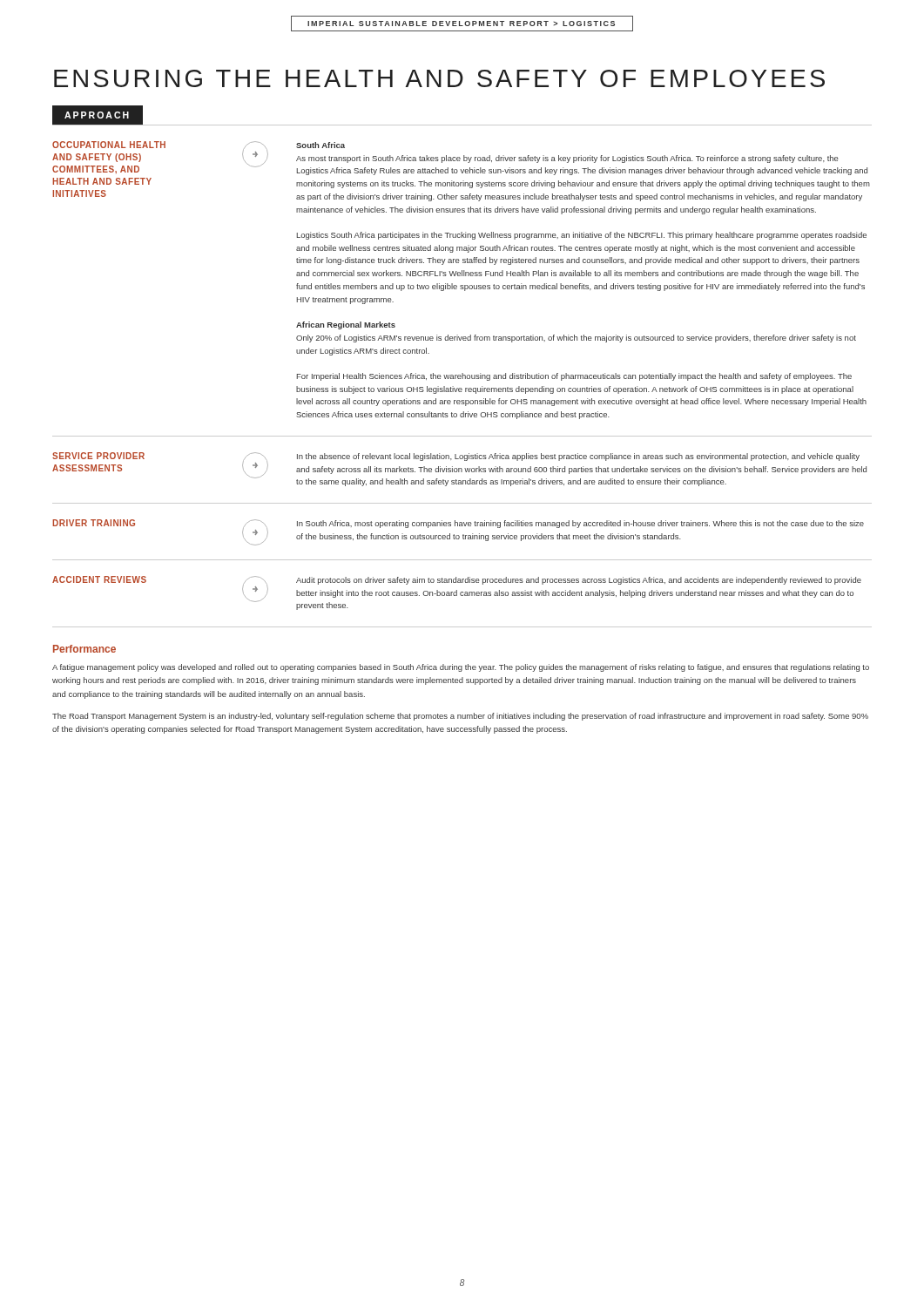Click on the text starting "In South Africa, most"
The width and height of the screenshot is (924, 1307).
580,530
